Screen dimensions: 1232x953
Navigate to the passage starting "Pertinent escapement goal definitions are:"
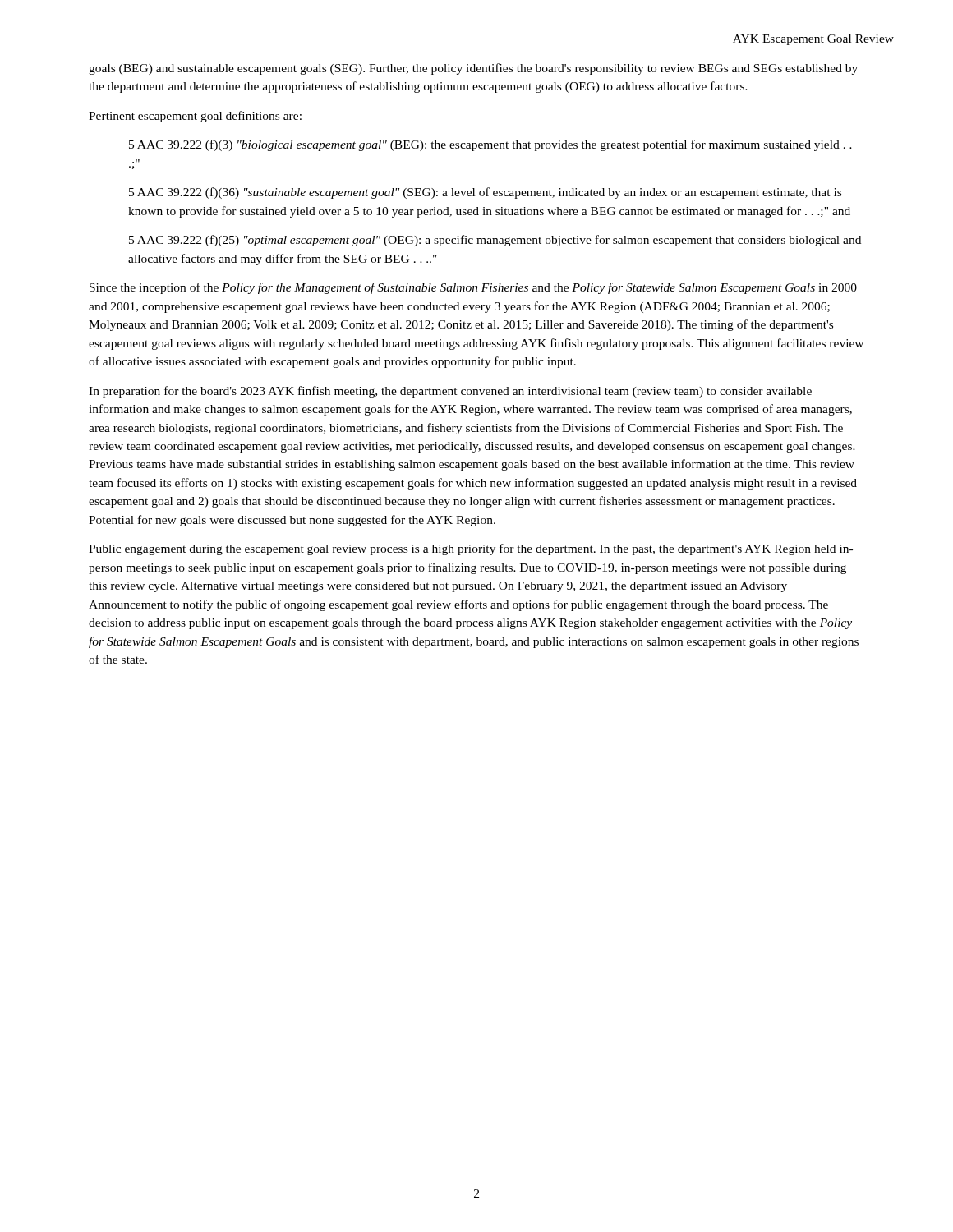tap(196, 115)
